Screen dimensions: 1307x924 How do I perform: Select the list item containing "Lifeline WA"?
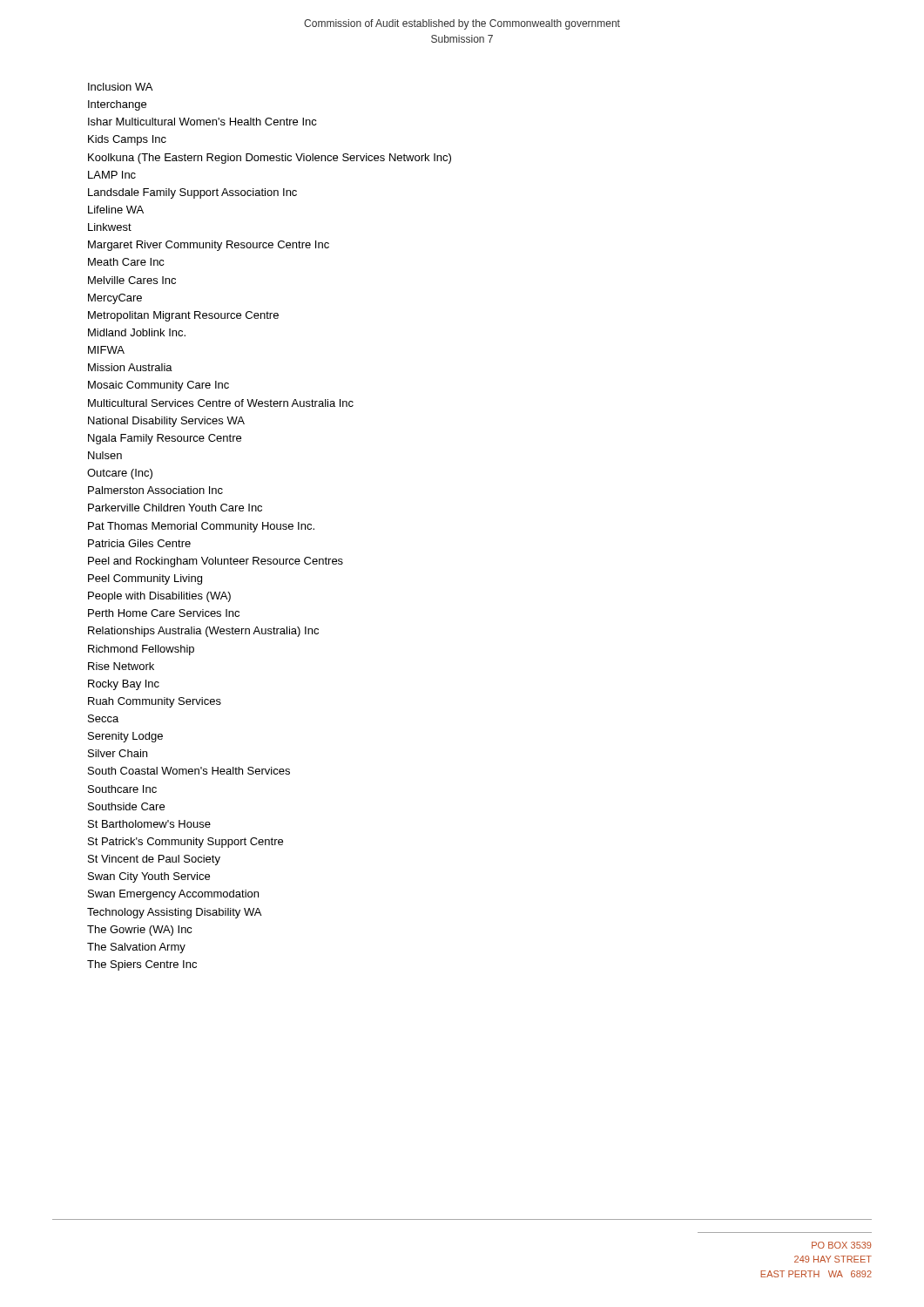(x=116, y=210)
